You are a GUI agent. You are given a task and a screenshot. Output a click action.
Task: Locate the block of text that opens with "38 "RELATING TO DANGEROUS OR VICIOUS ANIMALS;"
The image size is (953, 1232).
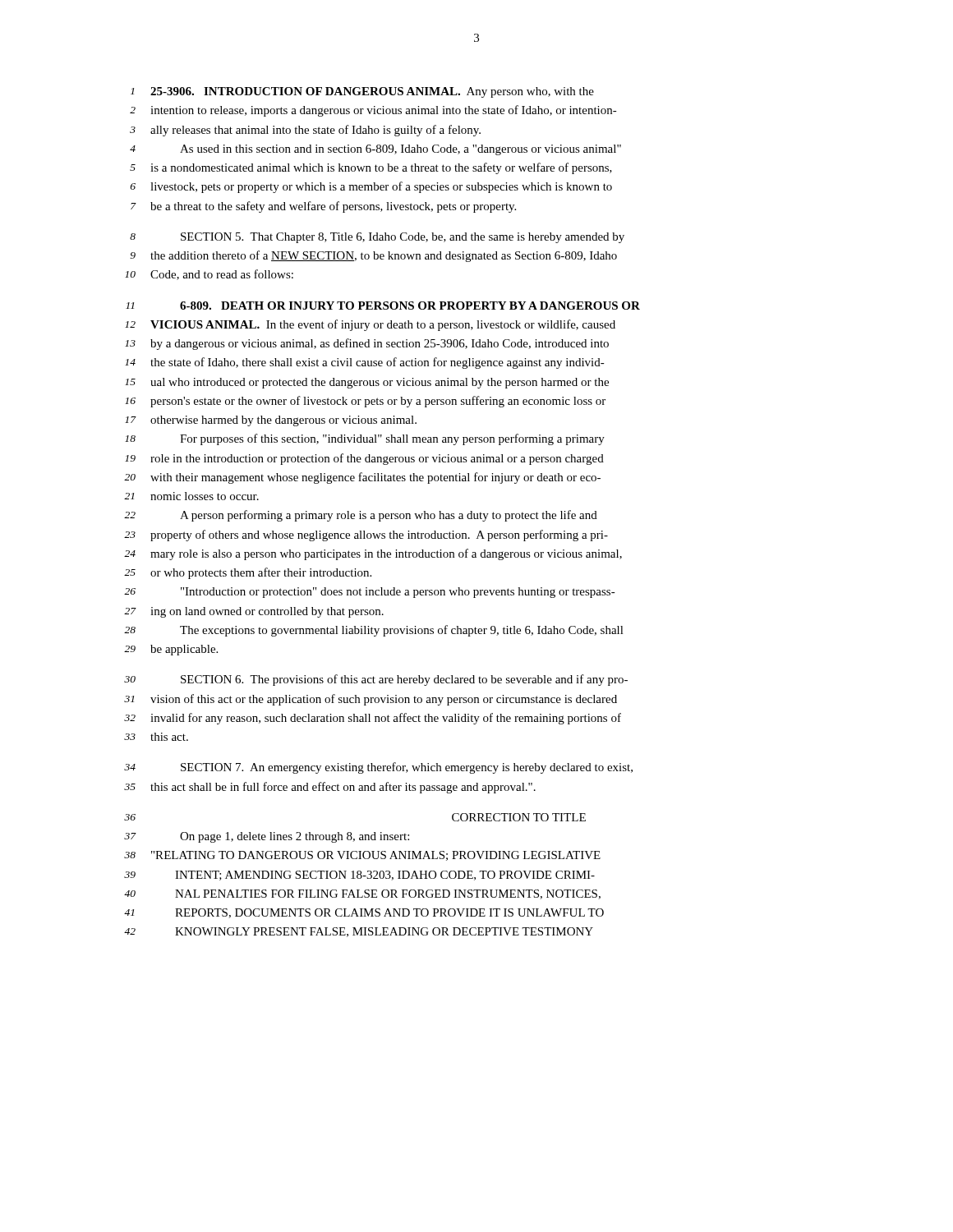[489, 894]
